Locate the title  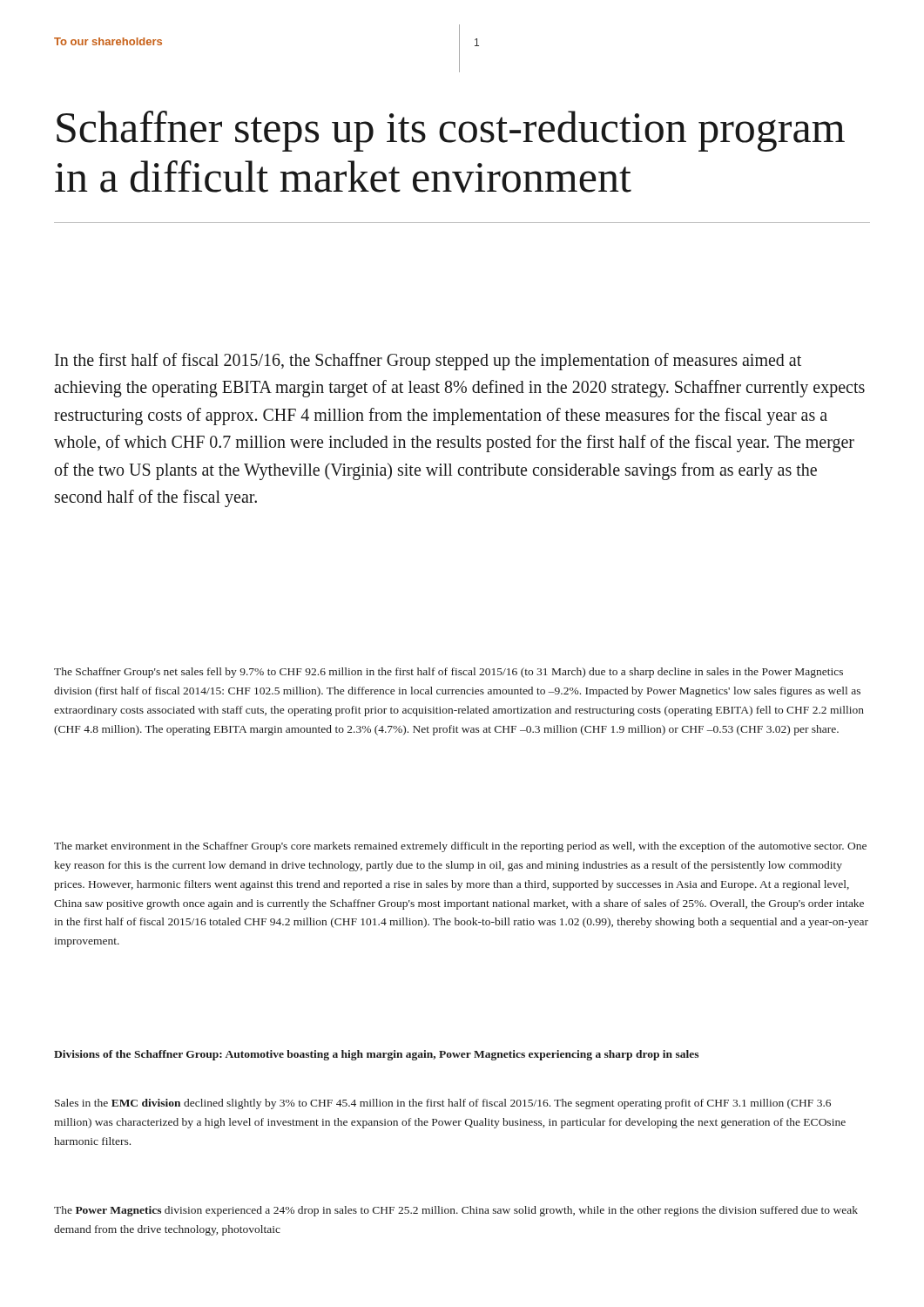[x=462, y=163]
